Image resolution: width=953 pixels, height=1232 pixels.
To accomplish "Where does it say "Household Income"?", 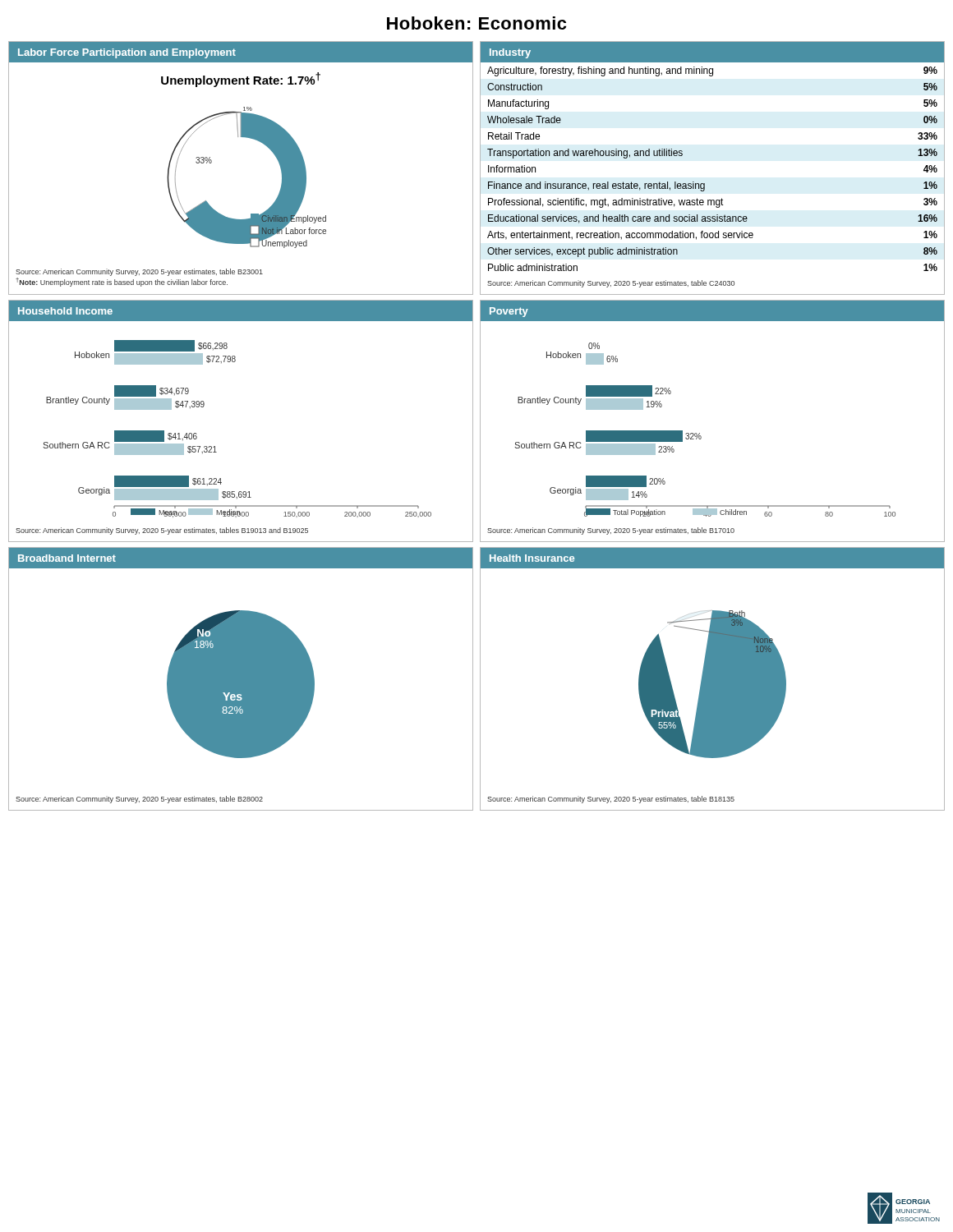I will click(x=65, y=311).
